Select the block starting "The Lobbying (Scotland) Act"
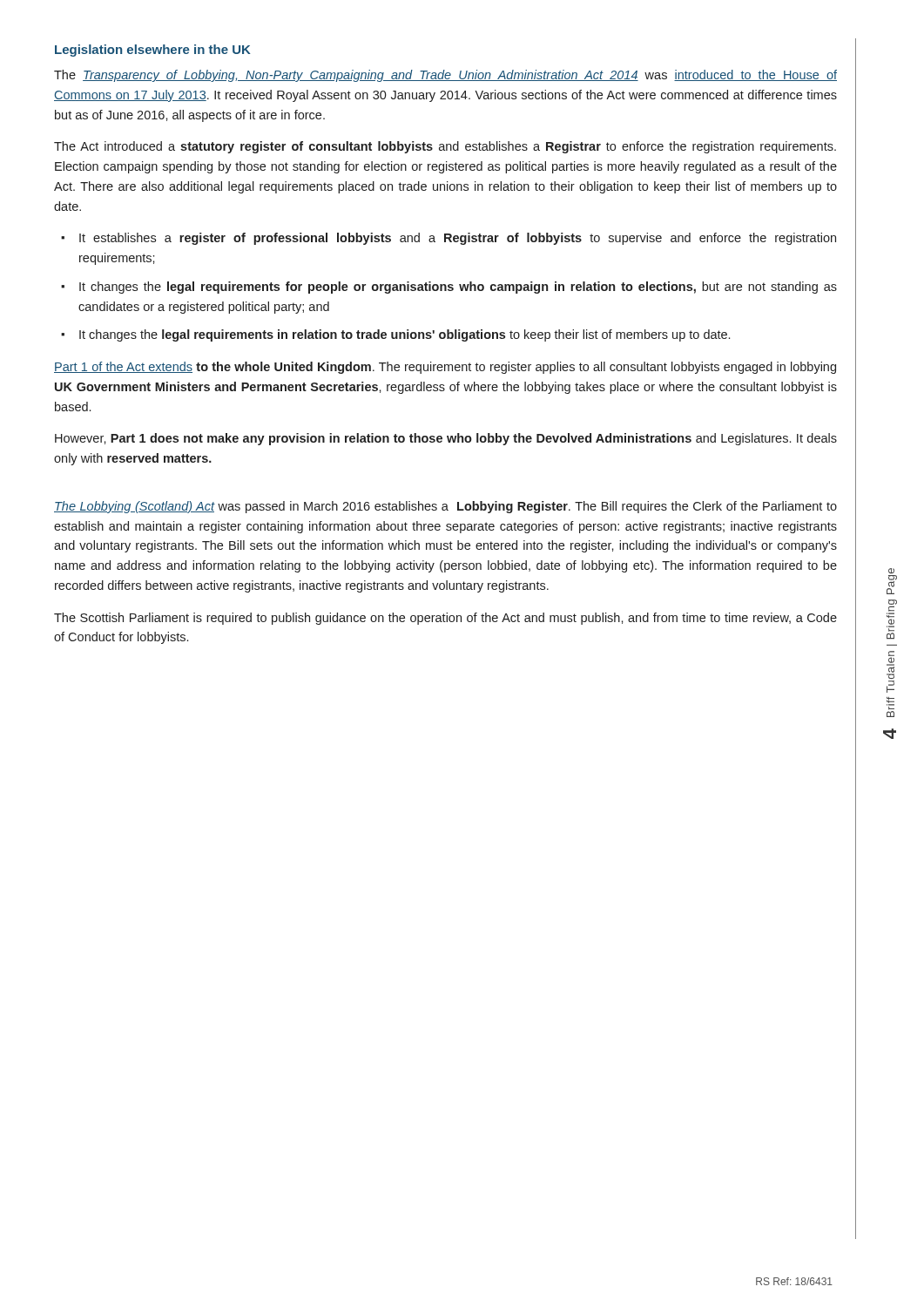The image size is (924, 1307). pyautogui.click(x=445, y=546)
